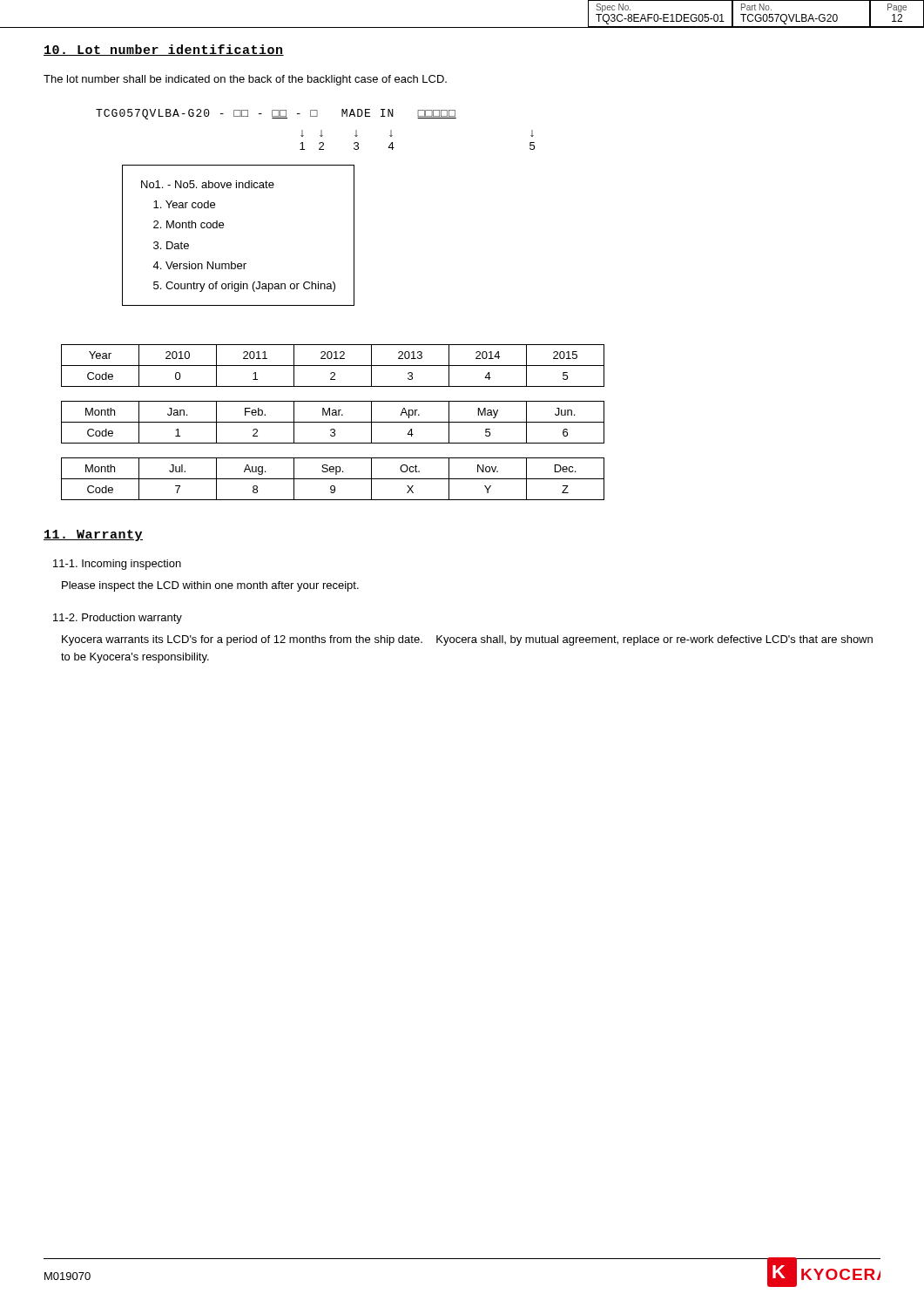924x1307 pixels.
Task: Select the section header with the text "11. Warranty"
Action: 93,535
